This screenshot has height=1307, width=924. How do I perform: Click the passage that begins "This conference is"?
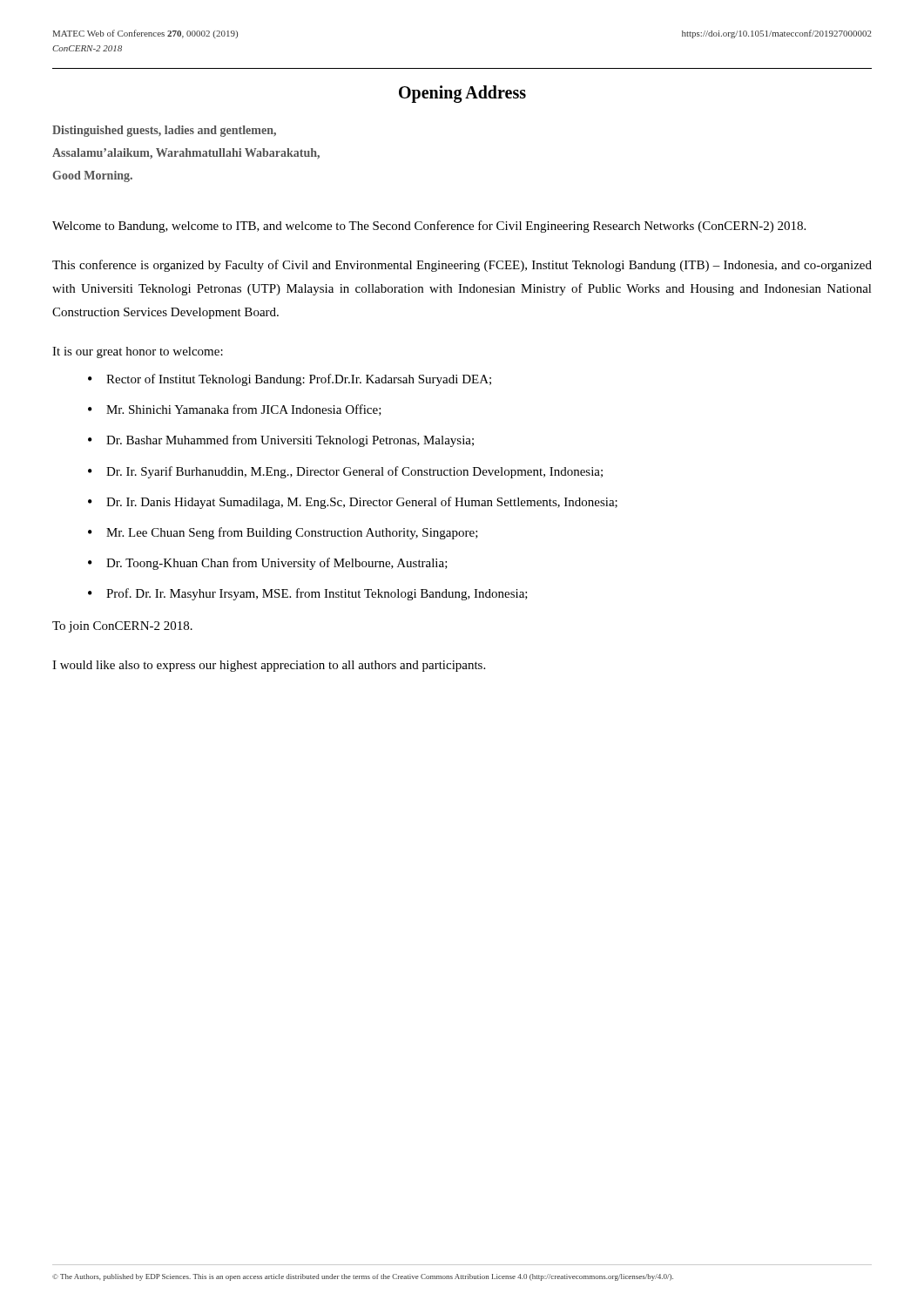(462, 288)
